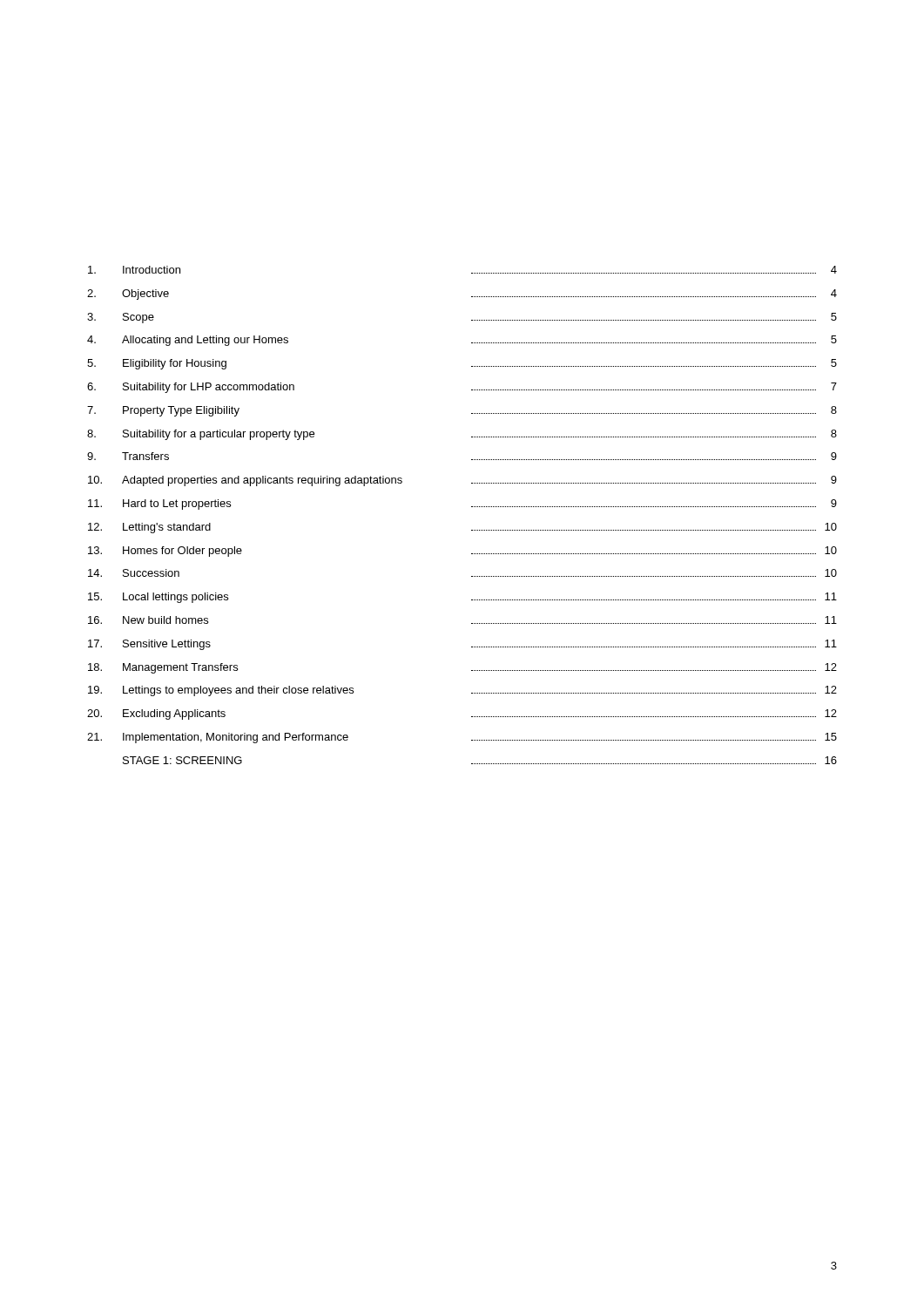The image size is (924, 1307).
Task: Navigate to the passage starting "11. Hard to"
Action: pos(462,504)
